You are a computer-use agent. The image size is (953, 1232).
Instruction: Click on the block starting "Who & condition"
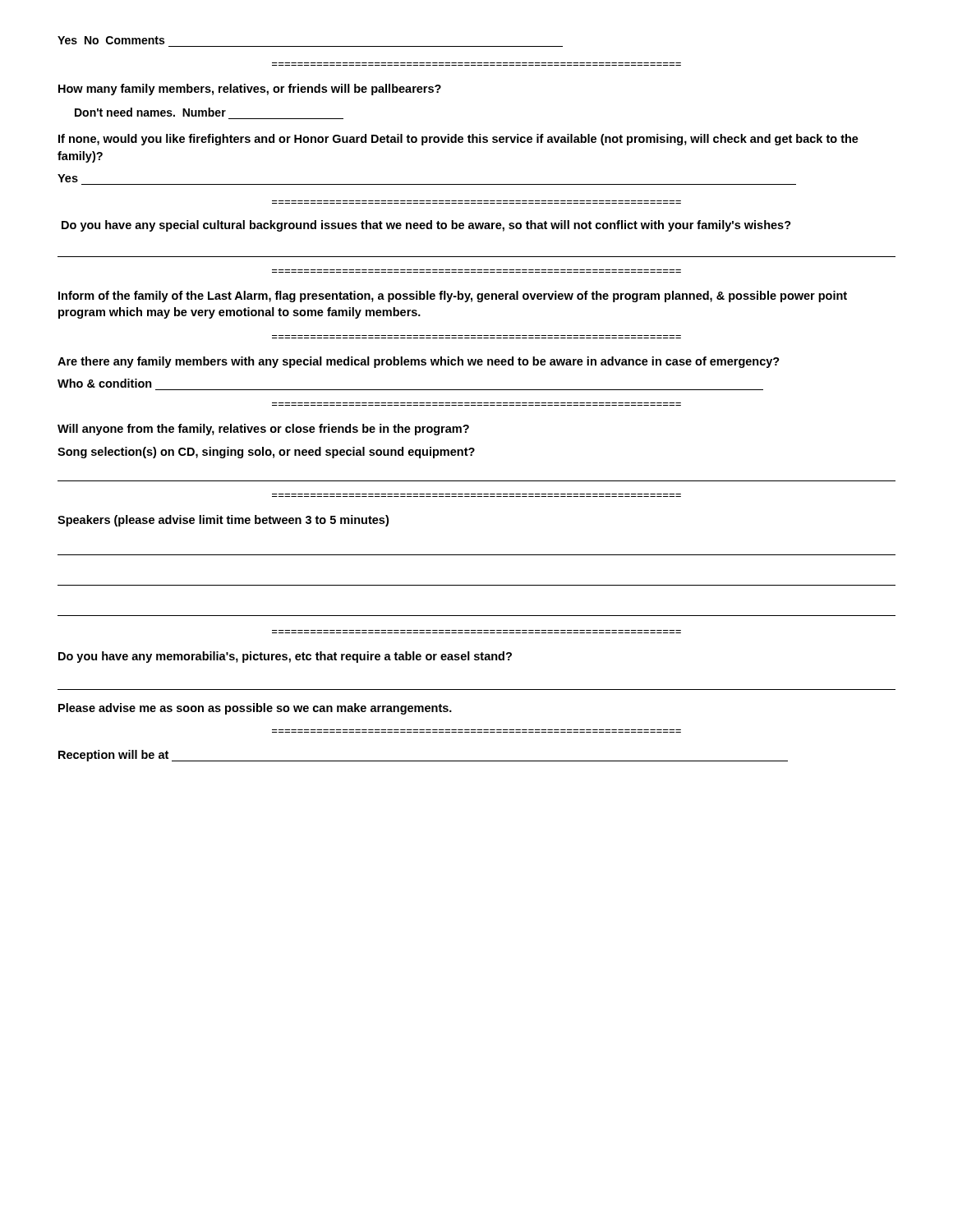[410, 383]
